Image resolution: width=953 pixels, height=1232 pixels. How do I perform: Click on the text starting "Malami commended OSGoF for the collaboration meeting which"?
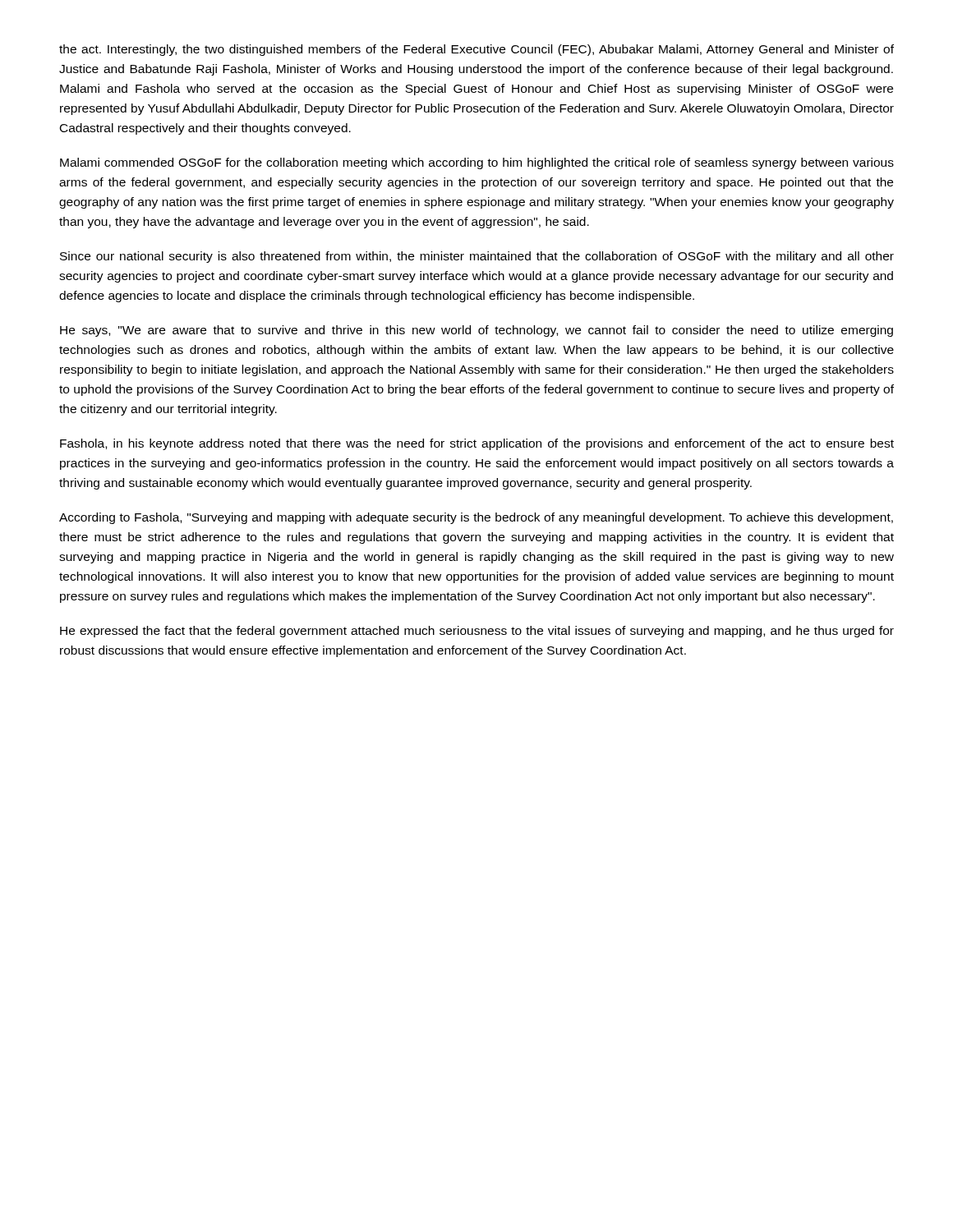click(x=476, y=192)
